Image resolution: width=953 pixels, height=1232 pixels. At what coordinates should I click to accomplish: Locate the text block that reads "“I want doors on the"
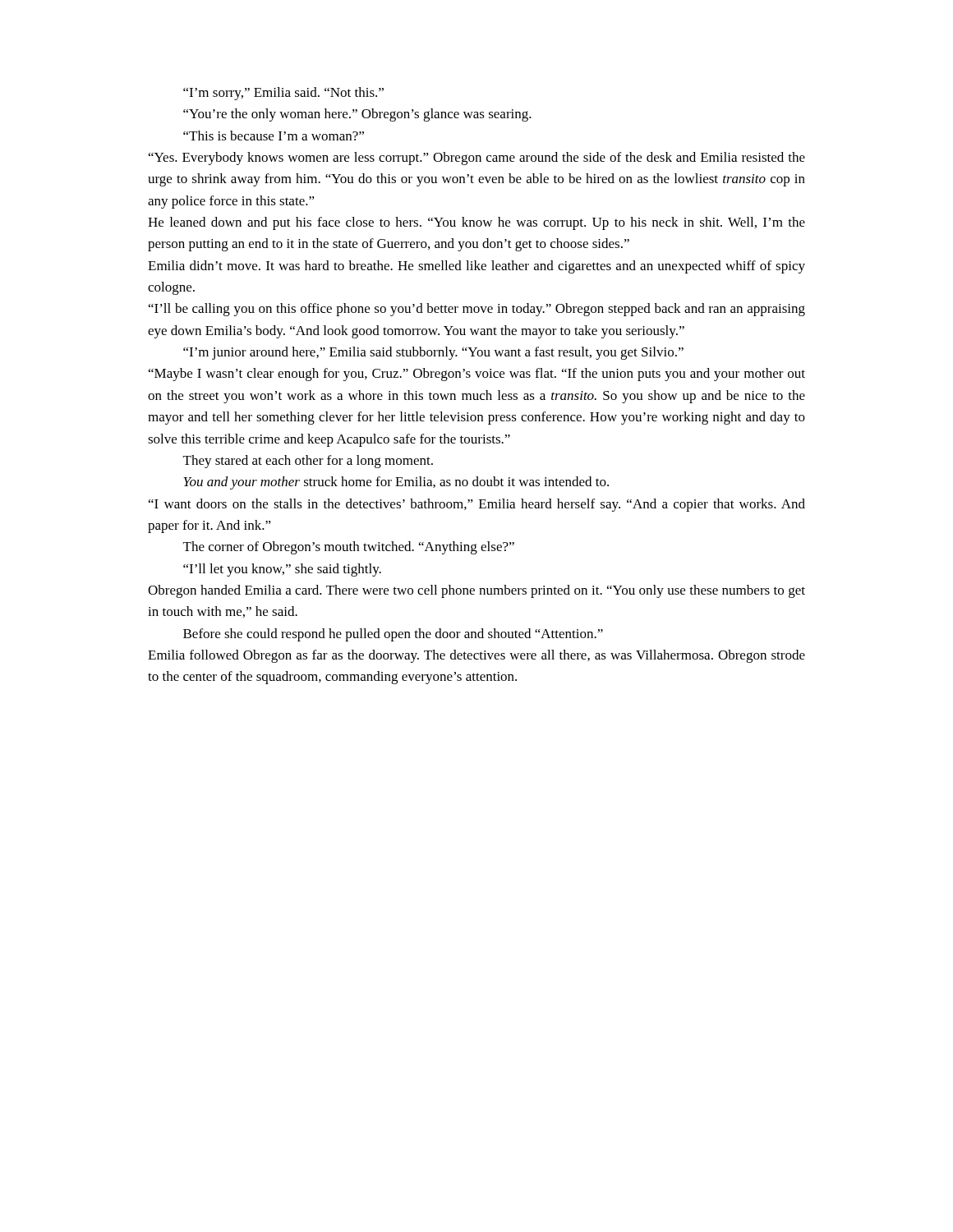tap(476, 515)
